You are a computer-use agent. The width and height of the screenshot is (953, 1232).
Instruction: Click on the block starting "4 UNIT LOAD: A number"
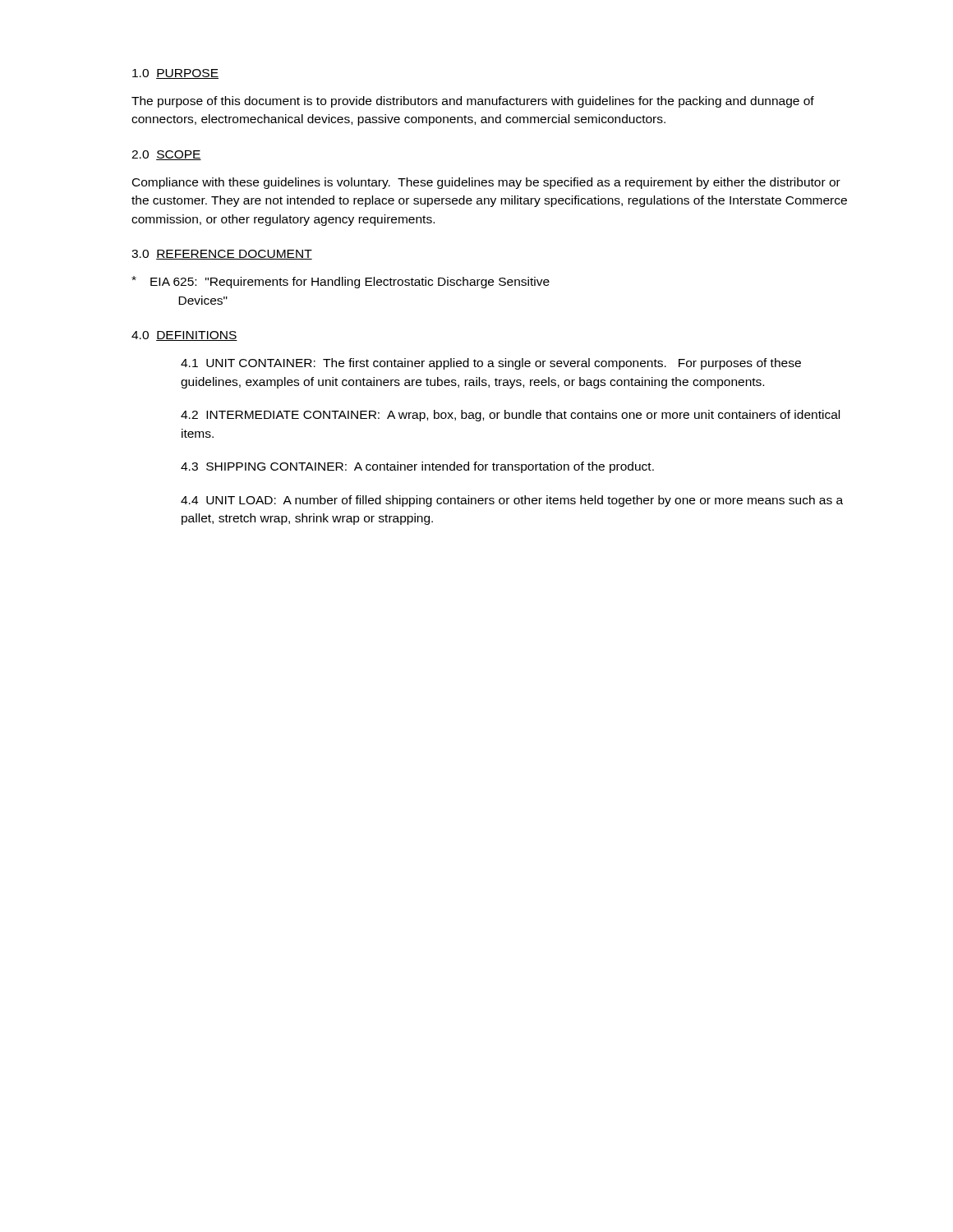point(512,509)
